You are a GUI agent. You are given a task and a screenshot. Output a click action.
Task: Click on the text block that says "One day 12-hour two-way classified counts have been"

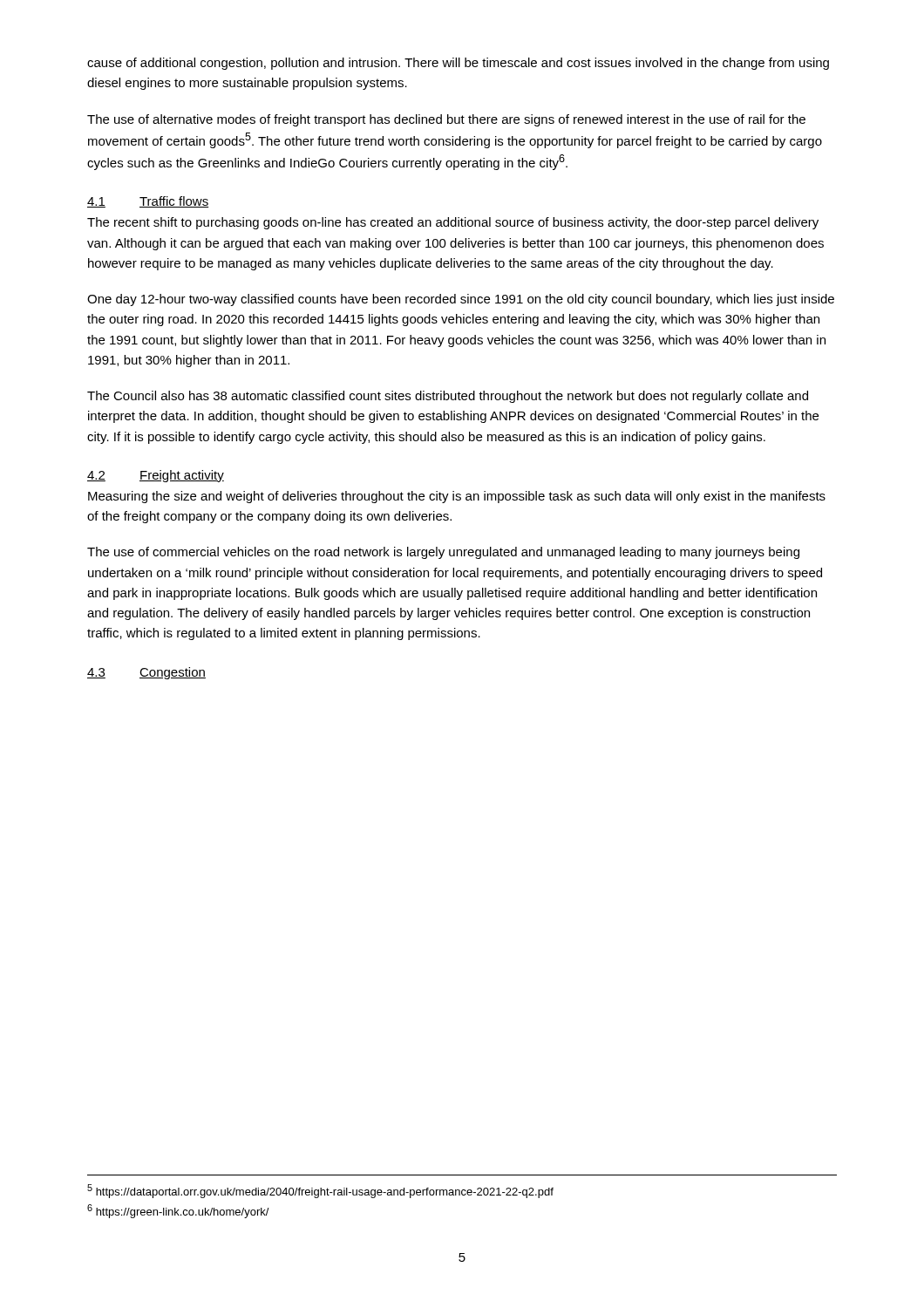(461, 329)
